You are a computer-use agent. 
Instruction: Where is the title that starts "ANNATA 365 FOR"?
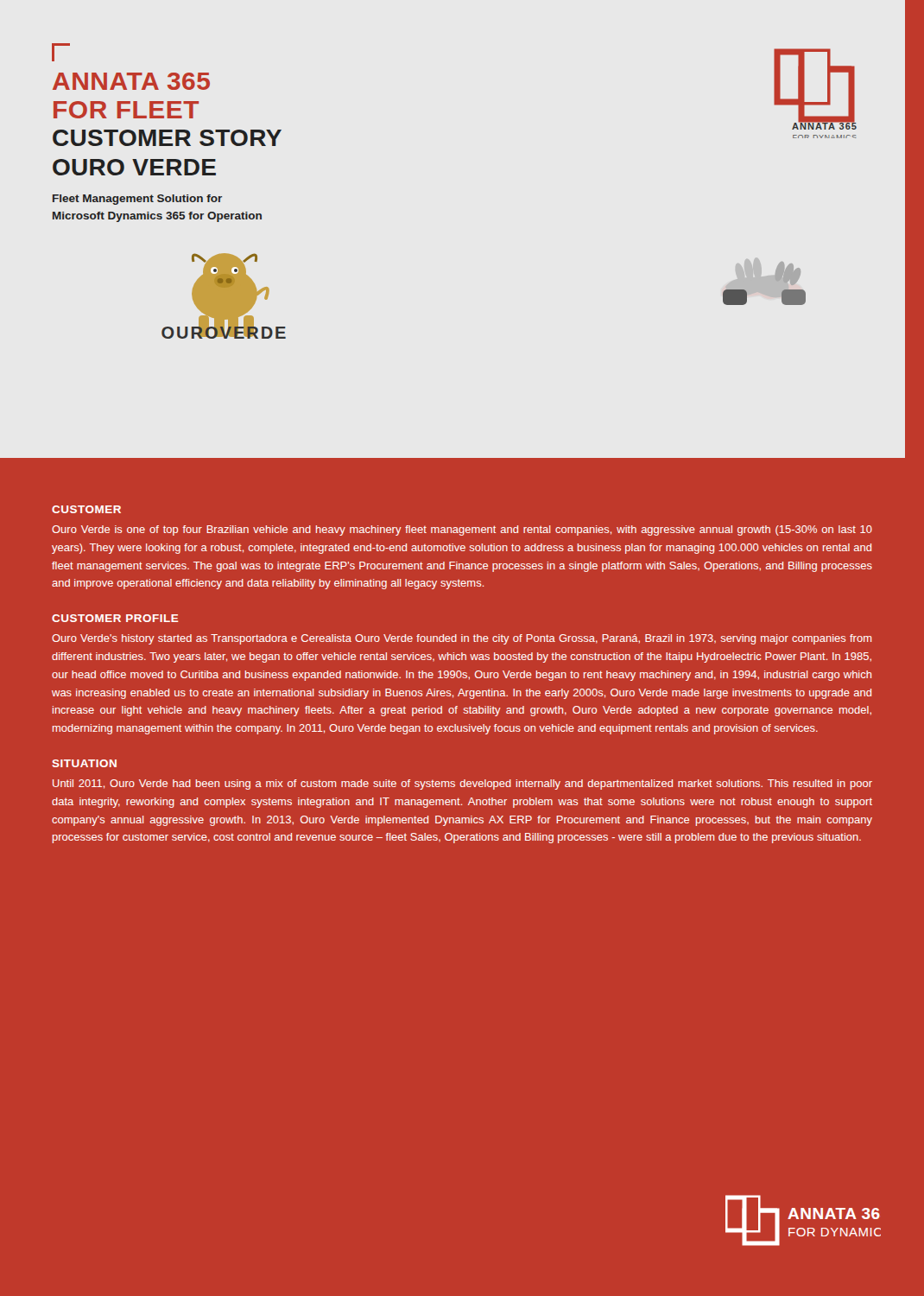[x=167, y=134]
